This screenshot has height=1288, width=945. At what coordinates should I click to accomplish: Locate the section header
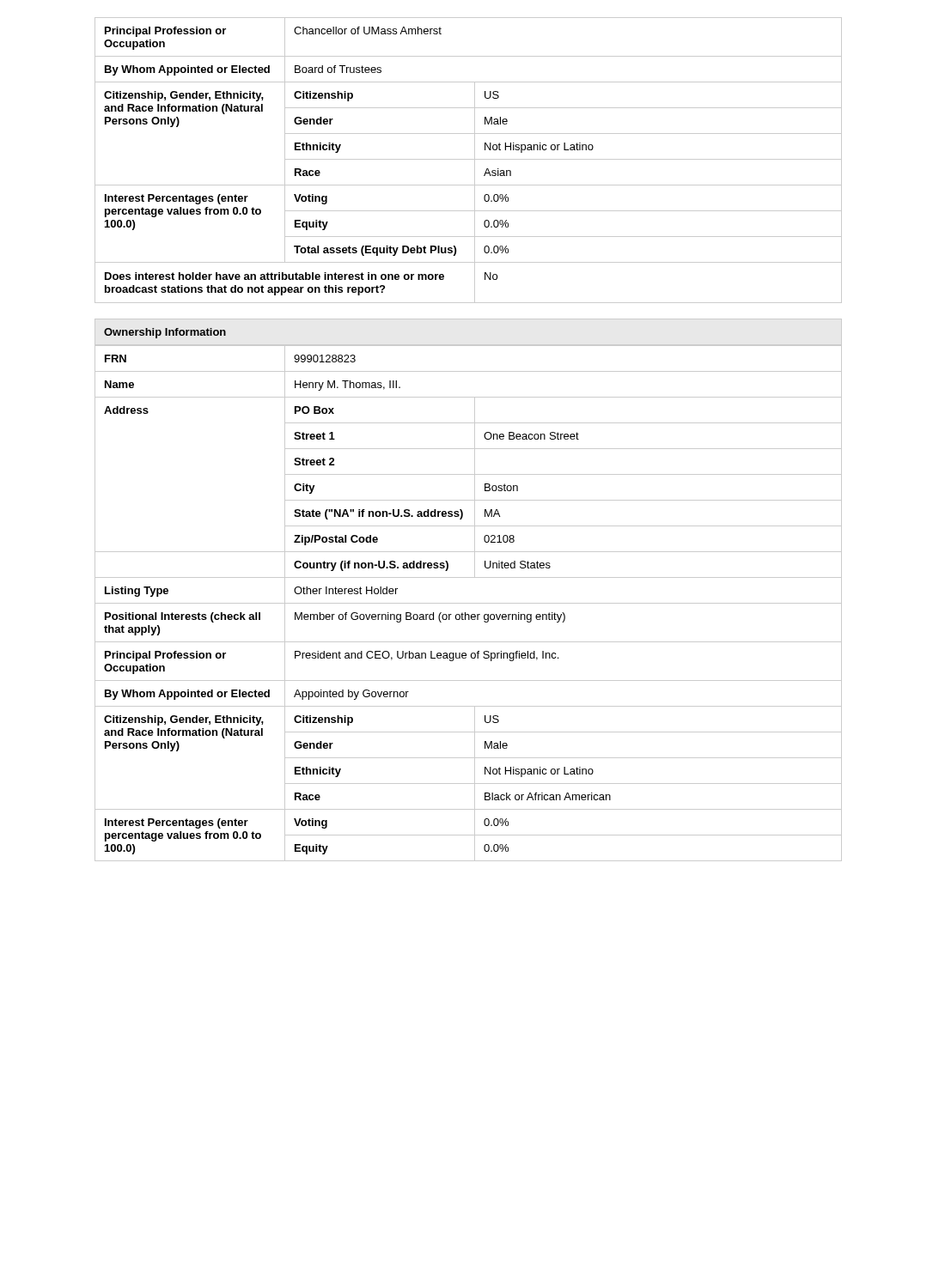tap(165, 332)
